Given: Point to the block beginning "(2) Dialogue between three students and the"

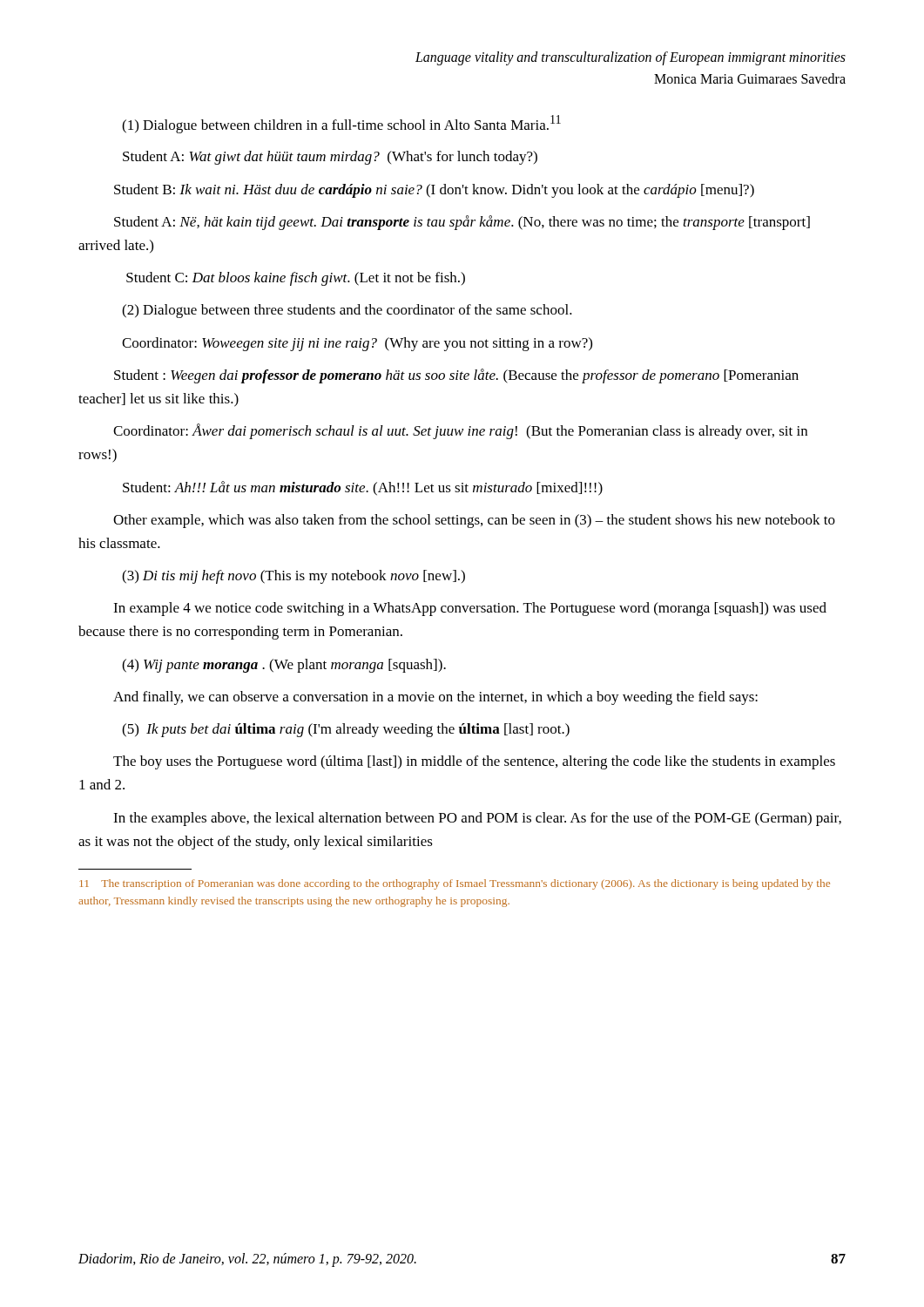Looking at the screenshot, I should tap(347, 310).
